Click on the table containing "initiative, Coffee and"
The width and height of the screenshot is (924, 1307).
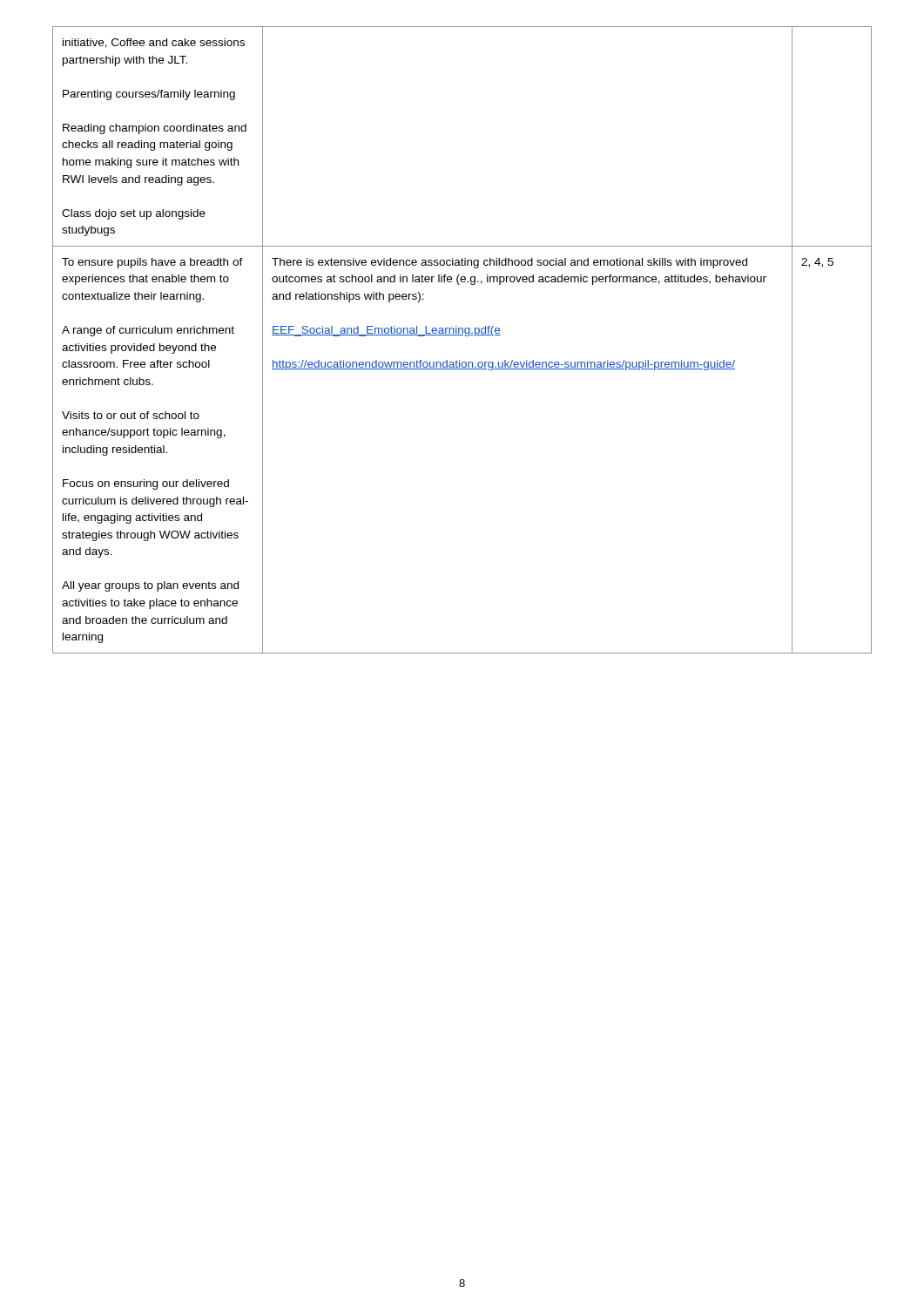click(462, 340)
